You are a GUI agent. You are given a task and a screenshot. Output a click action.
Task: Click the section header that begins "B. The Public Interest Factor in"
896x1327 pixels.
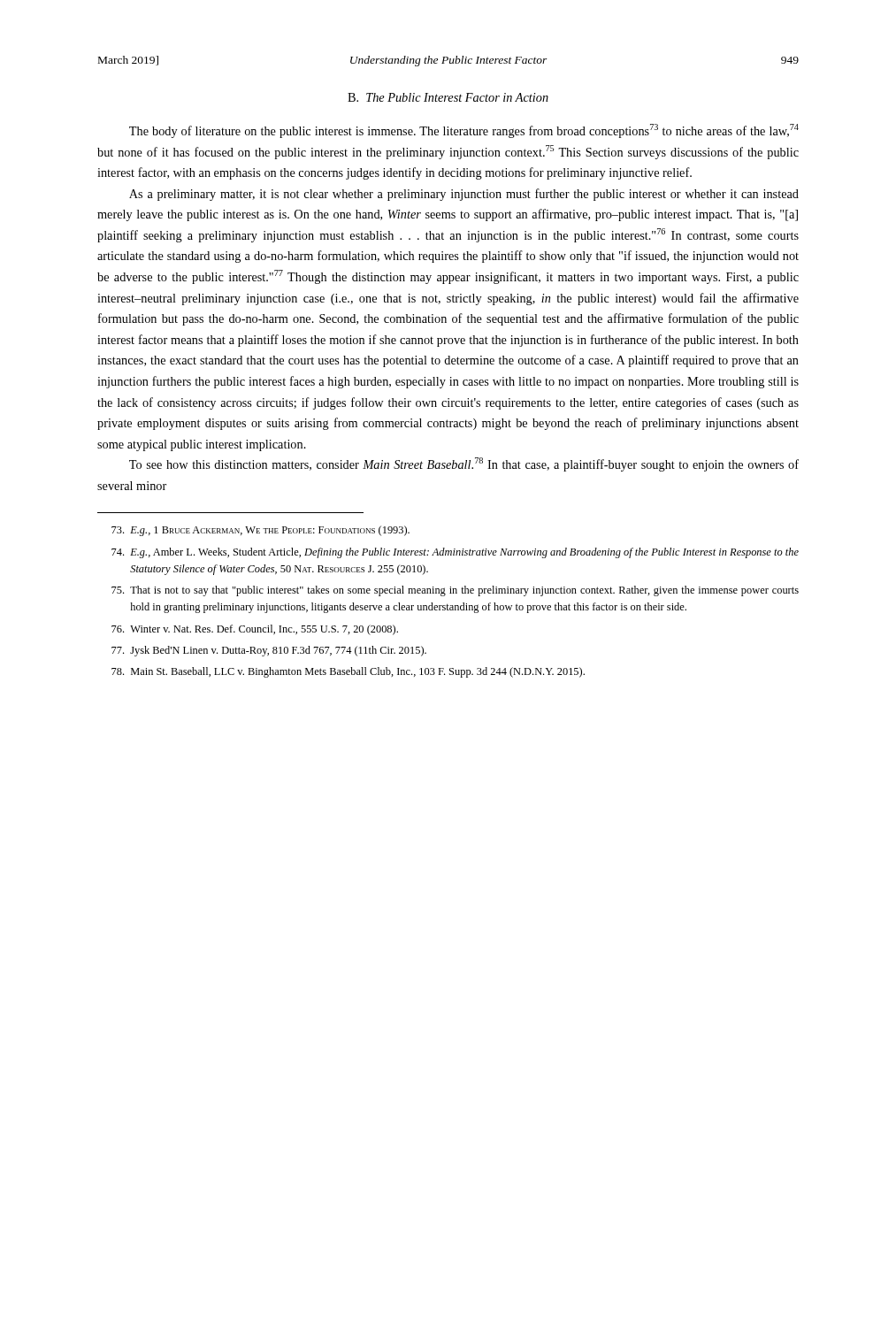tap(448, 97)
